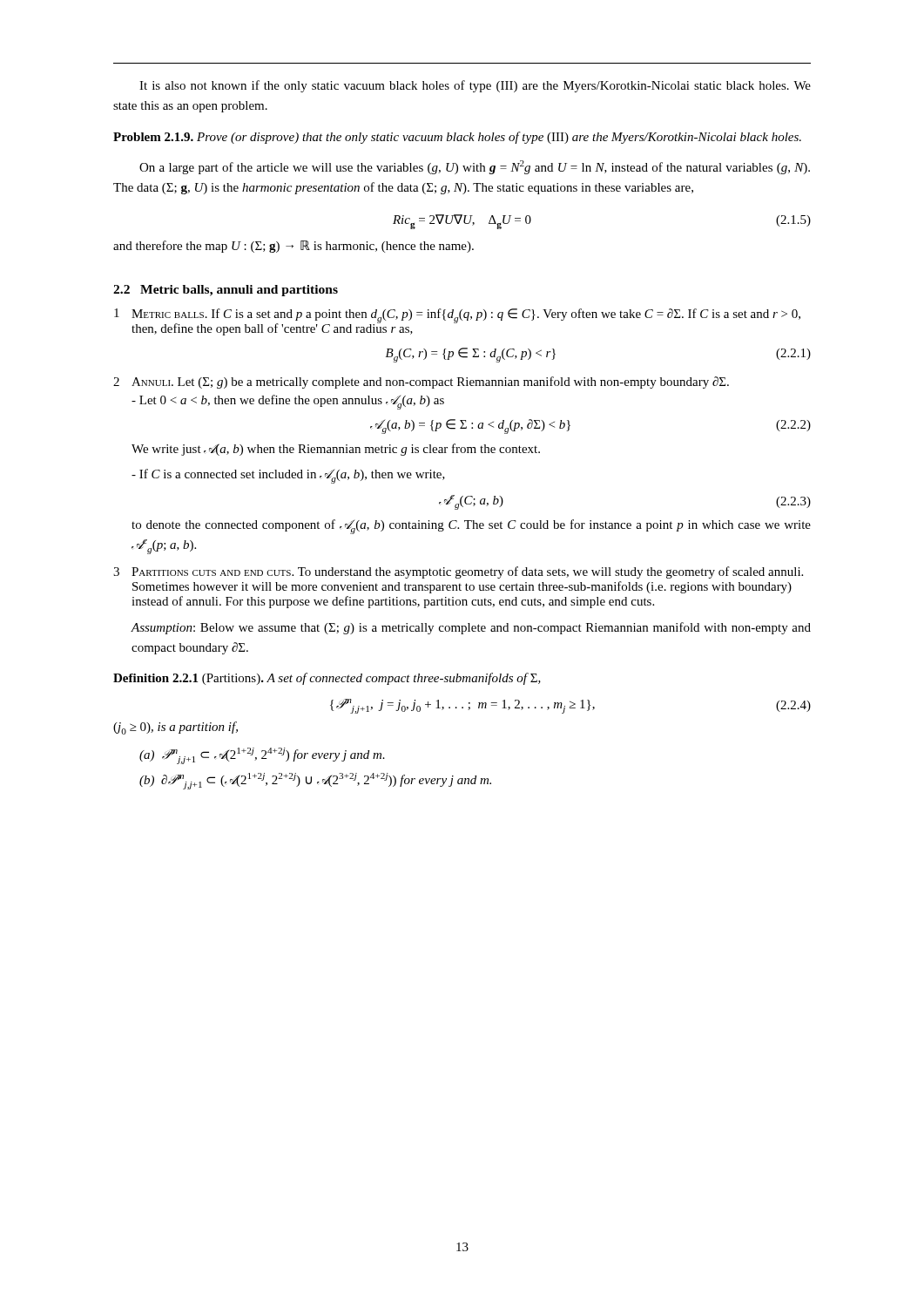
Task: Find the element starting "Definition 2.2.1 (Partitions). A set of connected compact"
Action: click(x=462, y=678)
